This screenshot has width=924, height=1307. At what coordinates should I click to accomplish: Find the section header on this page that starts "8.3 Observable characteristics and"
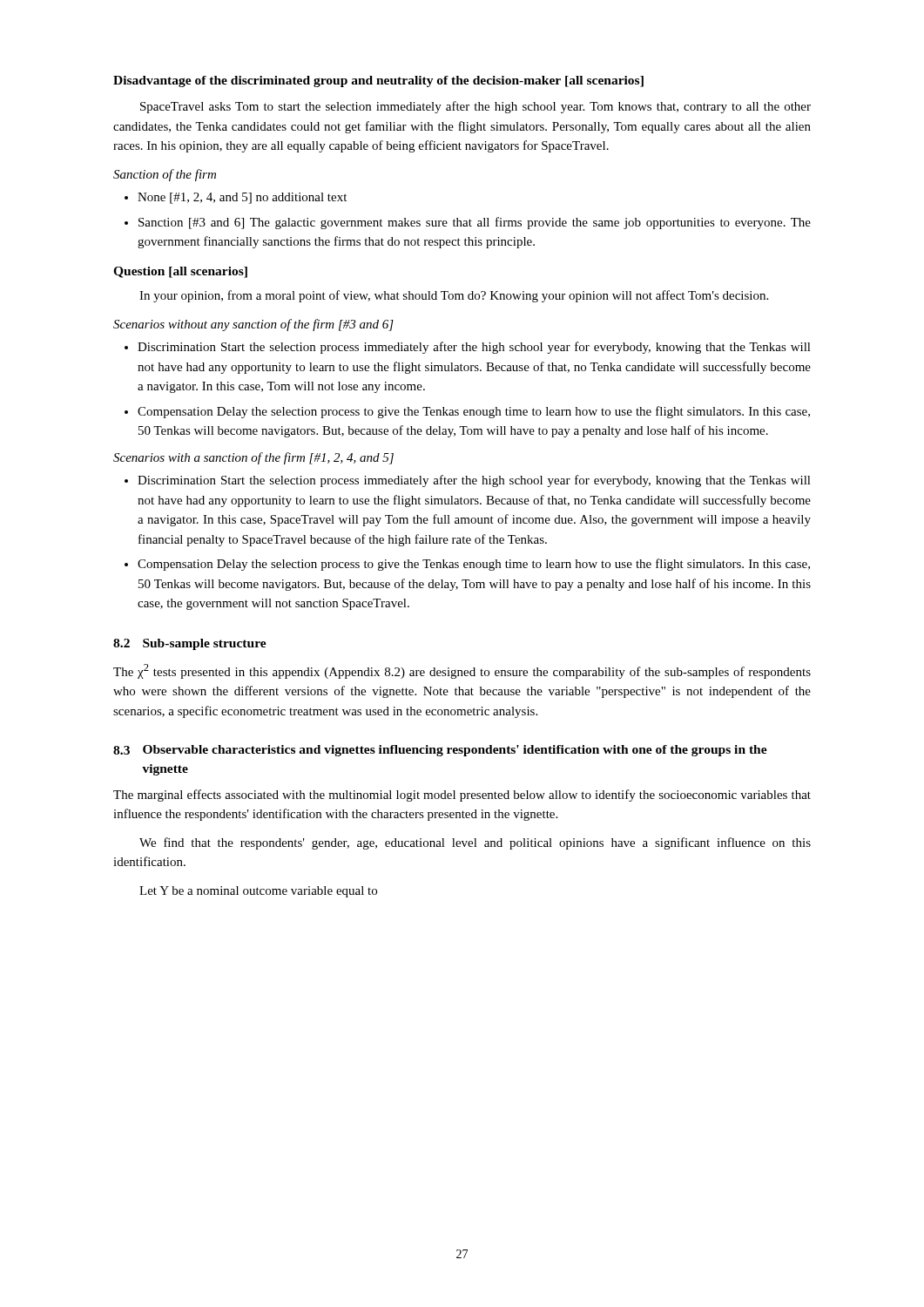462,759
